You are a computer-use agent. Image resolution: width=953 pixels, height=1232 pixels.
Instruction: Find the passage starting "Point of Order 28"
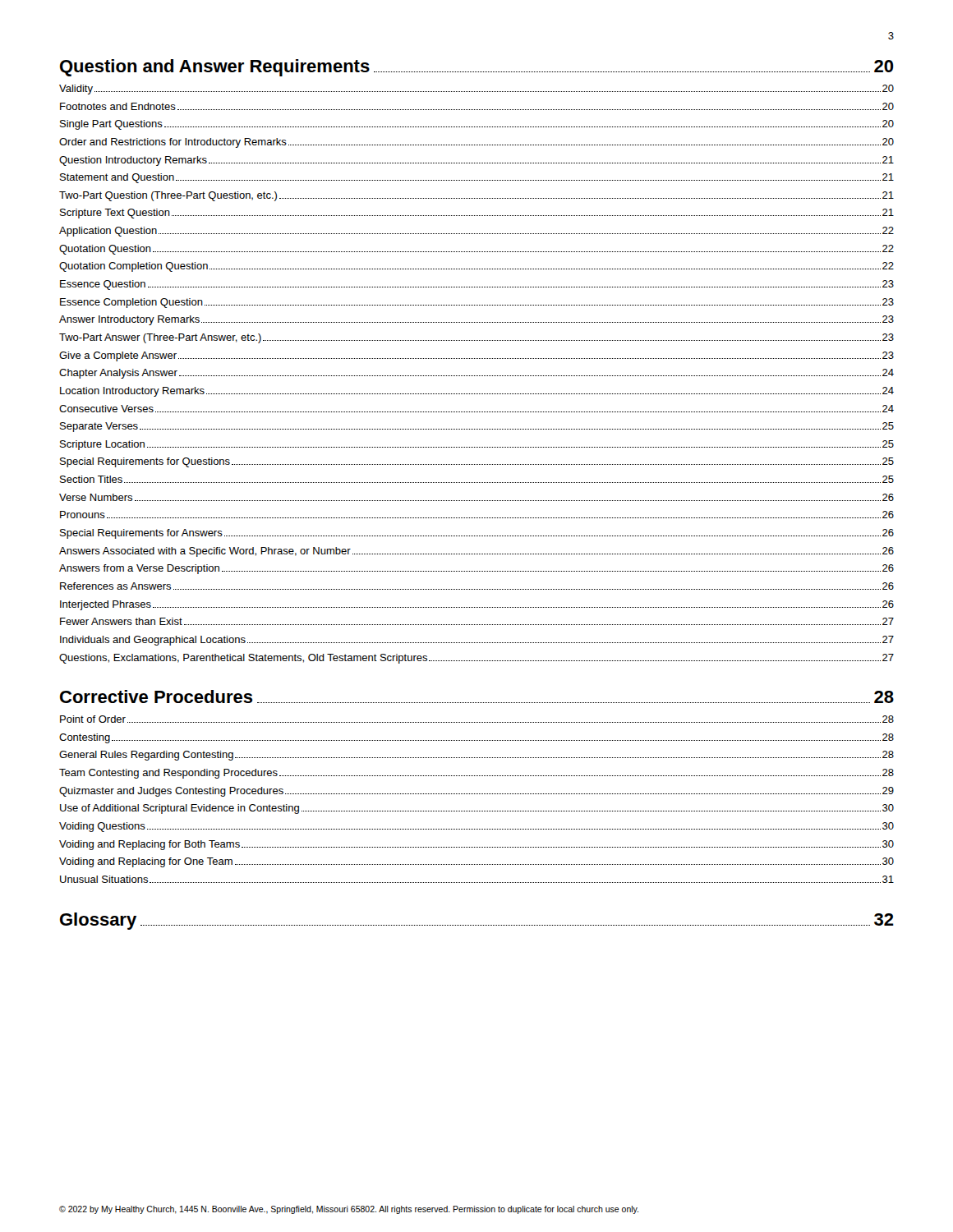pyautogui.click(x=476, y=720)
